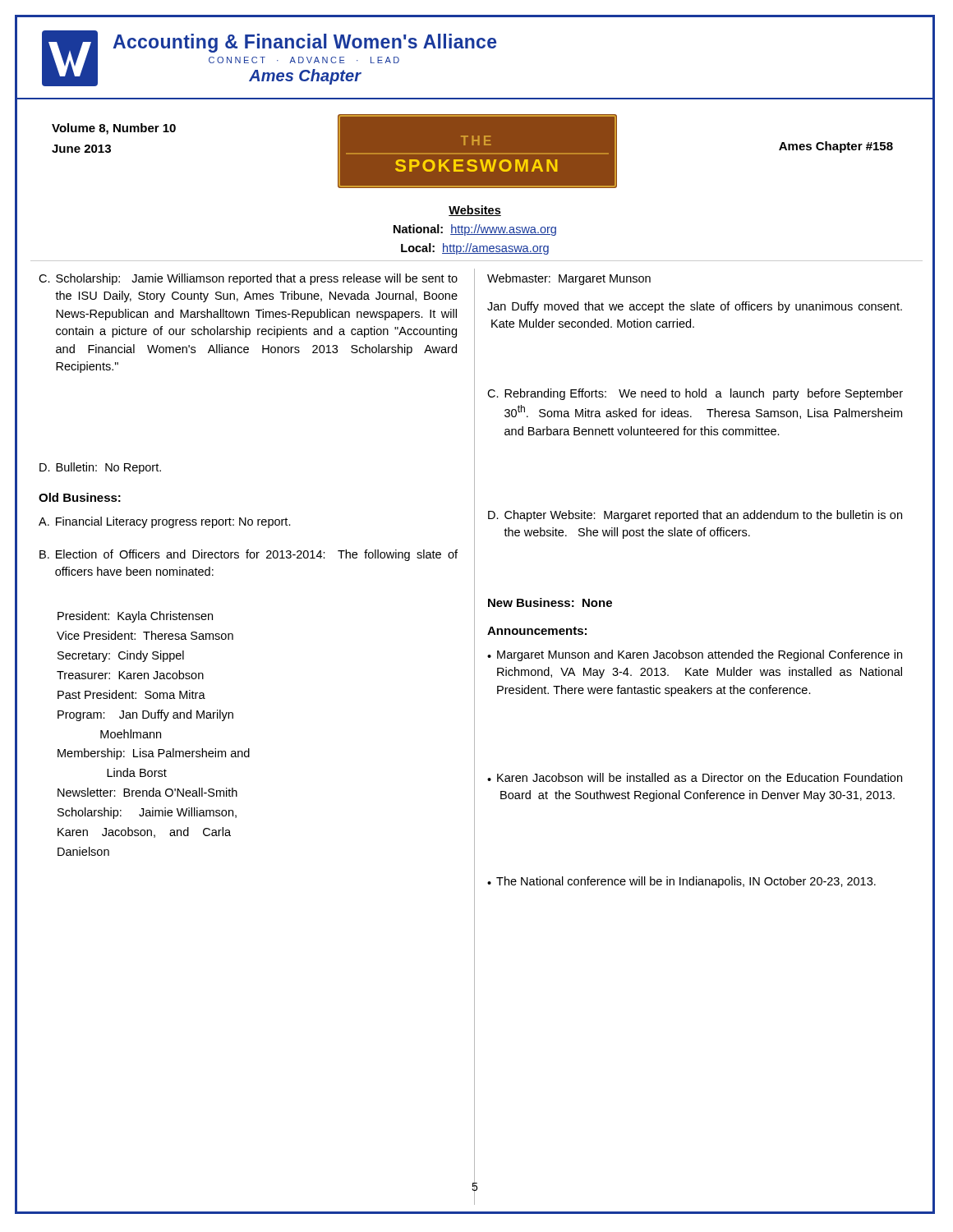Find the text starting "B. Election of Officers and Directors for 2013-2014:"
953x1232 pixels.
pyautogui.click(x=248, y=564)
